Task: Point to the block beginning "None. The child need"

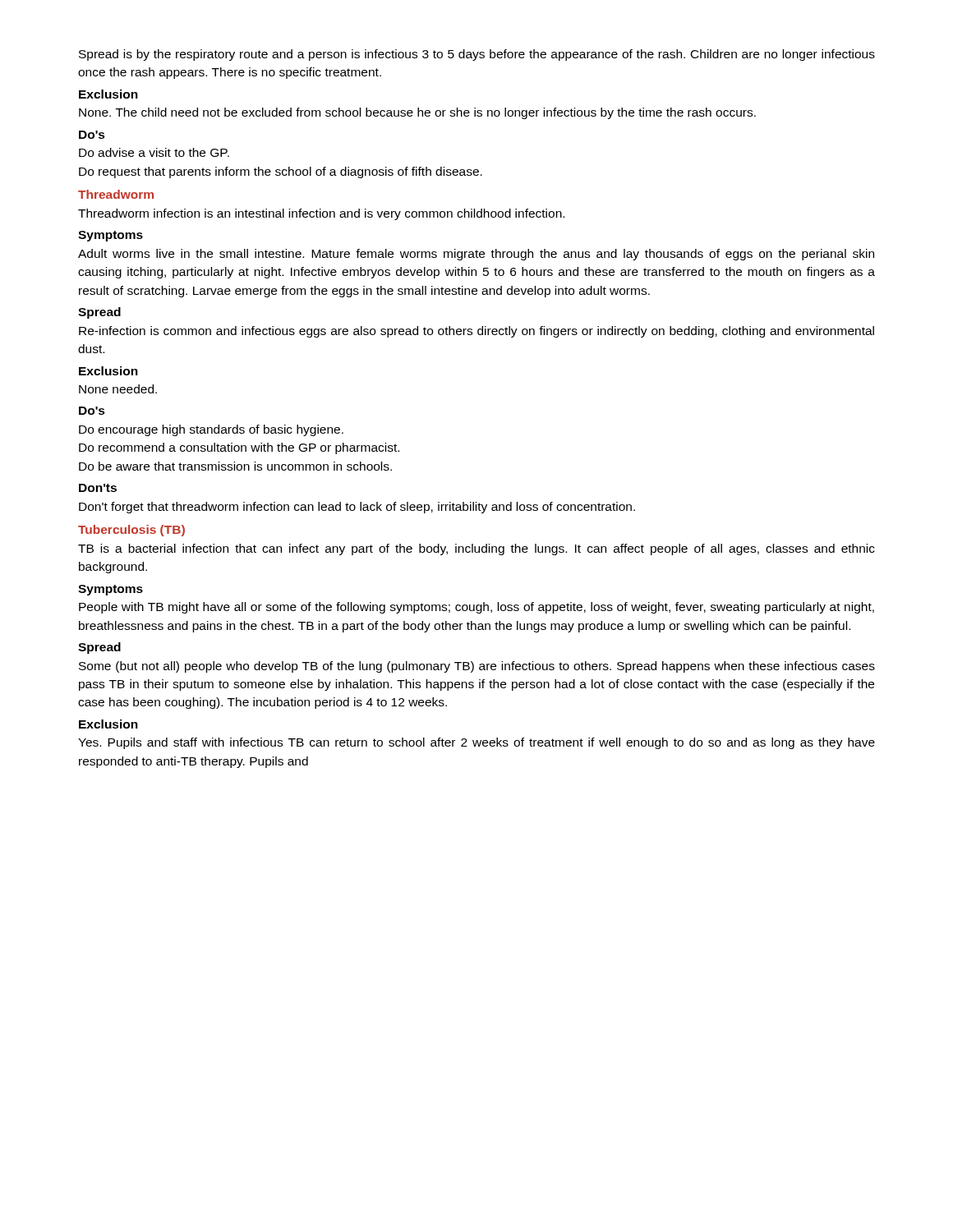Action: click(x=417, y=112)
